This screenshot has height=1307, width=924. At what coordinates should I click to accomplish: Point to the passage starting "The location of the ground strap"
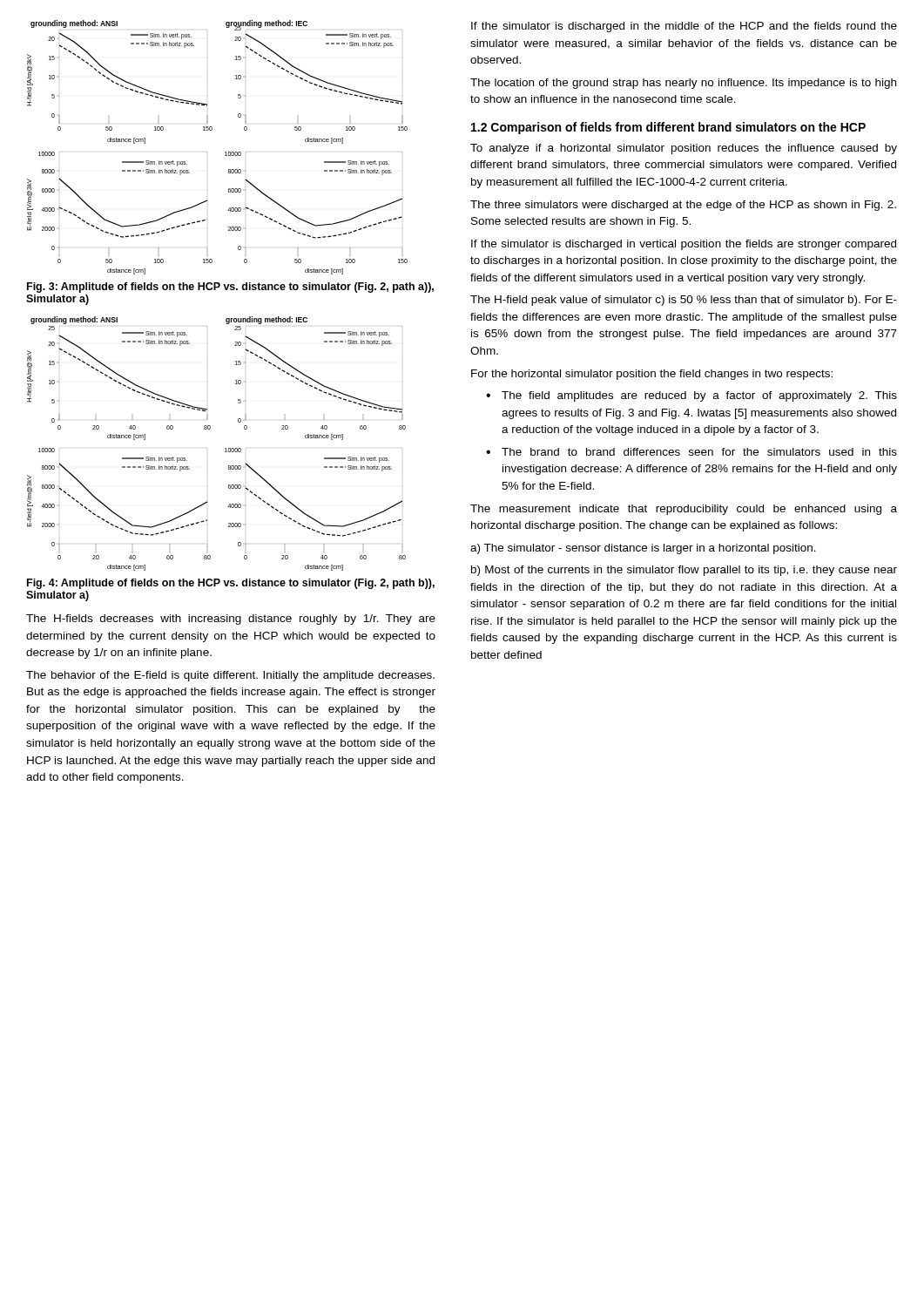point(684,91)
